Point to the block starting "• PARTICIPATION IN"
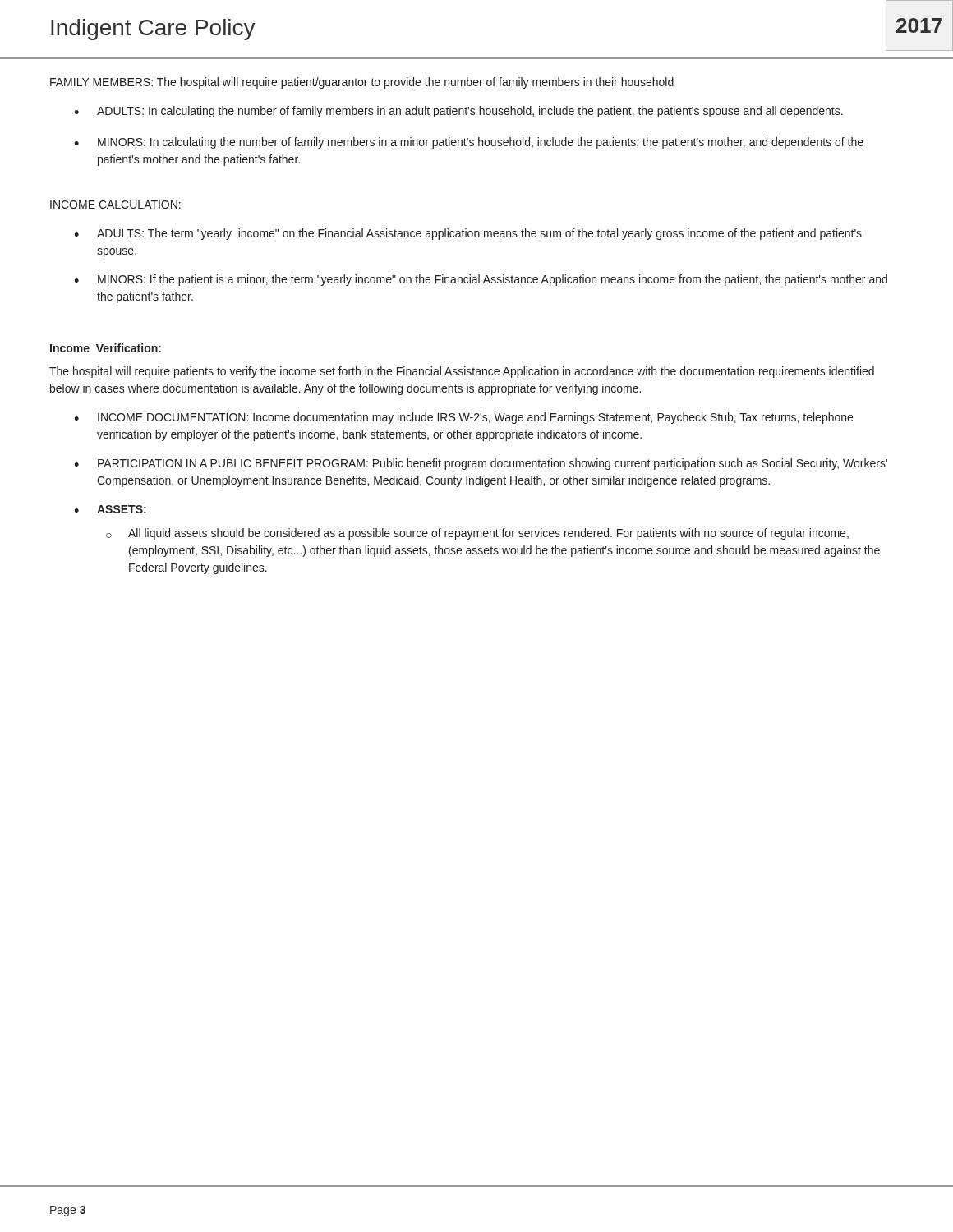This screenshot has height=1232, width=953. pyautogui.click(x=489, y=472)
